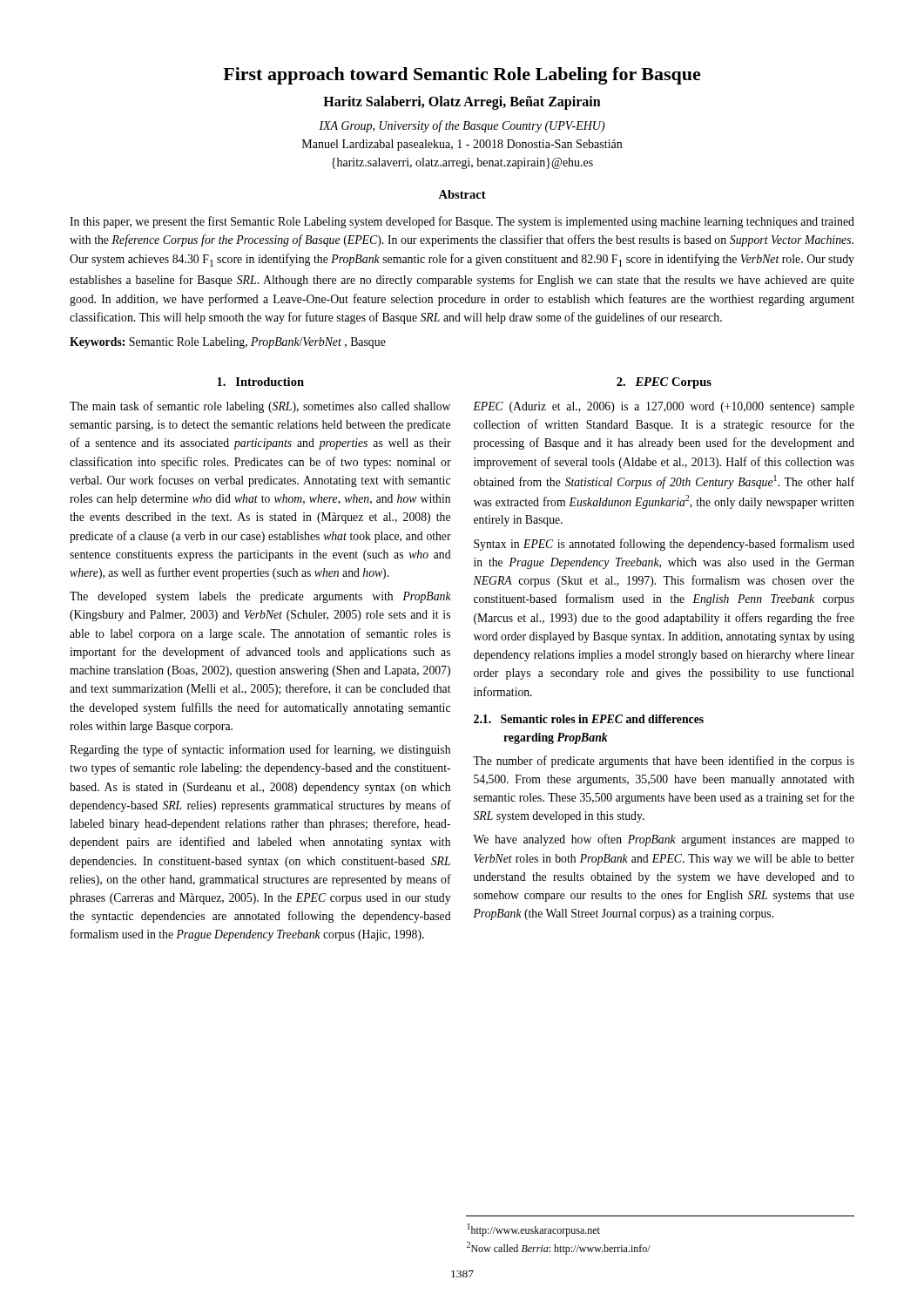Locate the block of text that opens with "In this paper, we present"
This screenshot has width=924, height=1307.
click(462, 270)
